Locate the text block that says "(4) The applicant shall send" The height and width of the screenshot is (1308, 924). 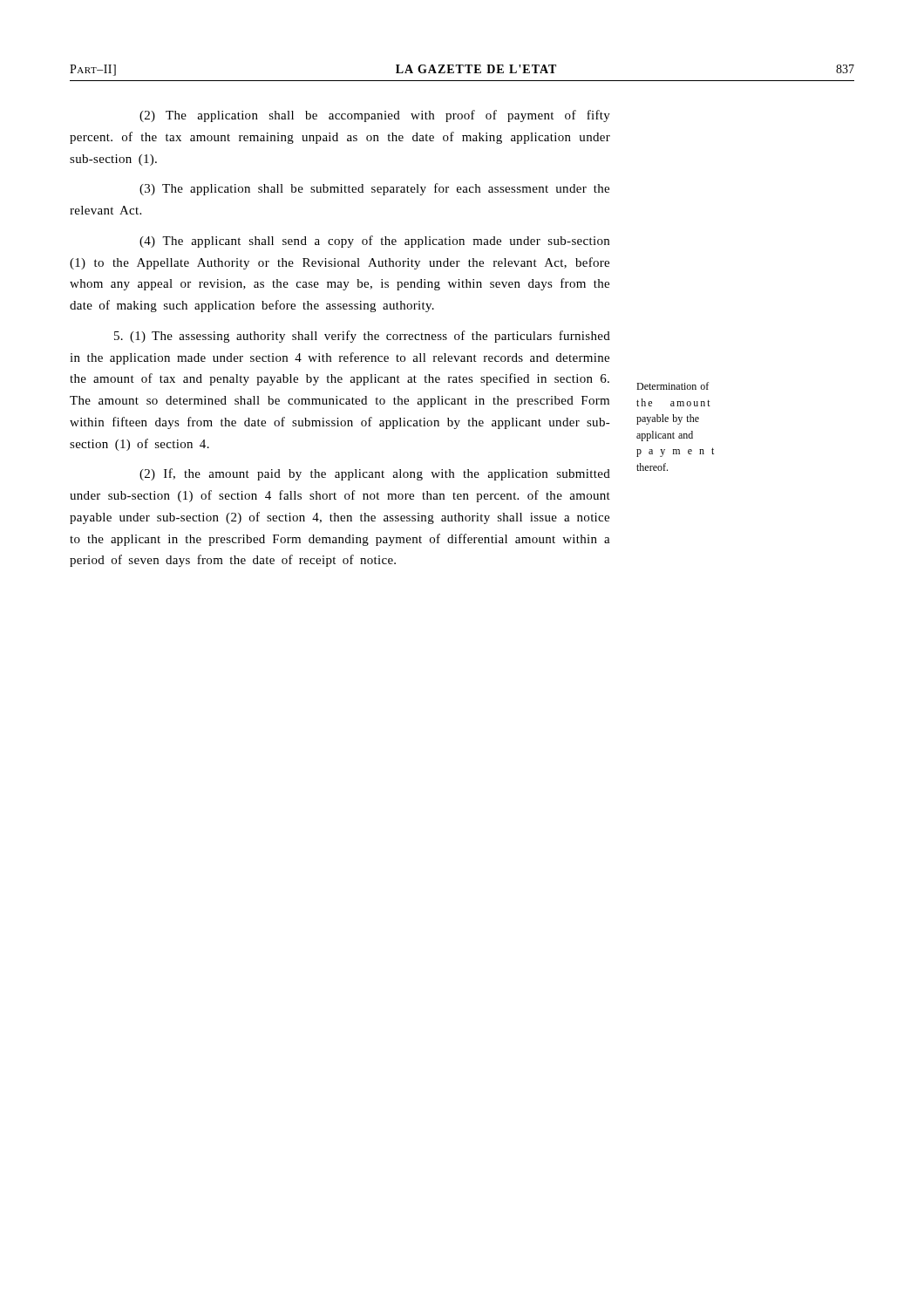340,273
